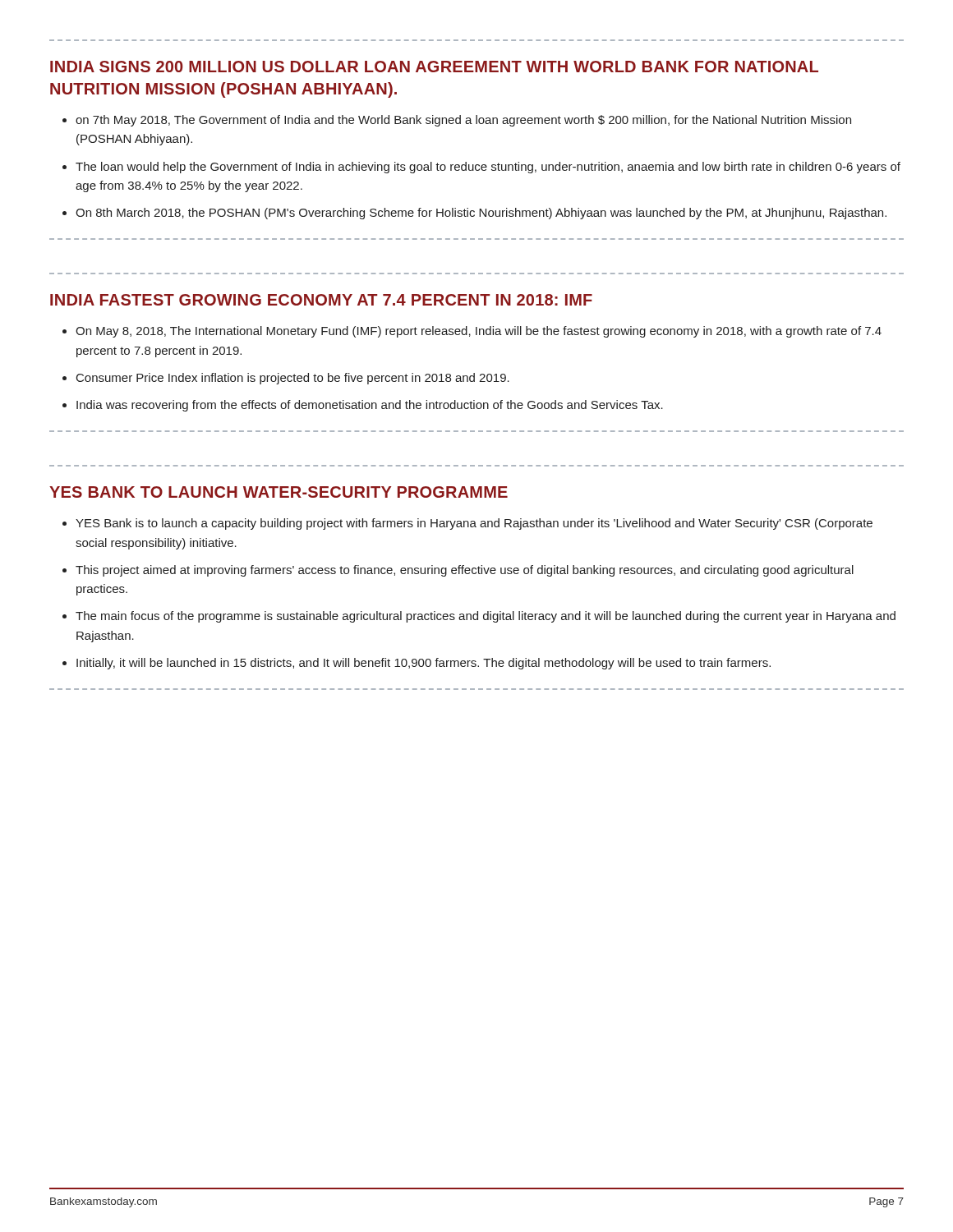
Task: Locate the title that reads "INDIA FASTEST GROWING ECONOMY AT"
Action: pos(321,300)
